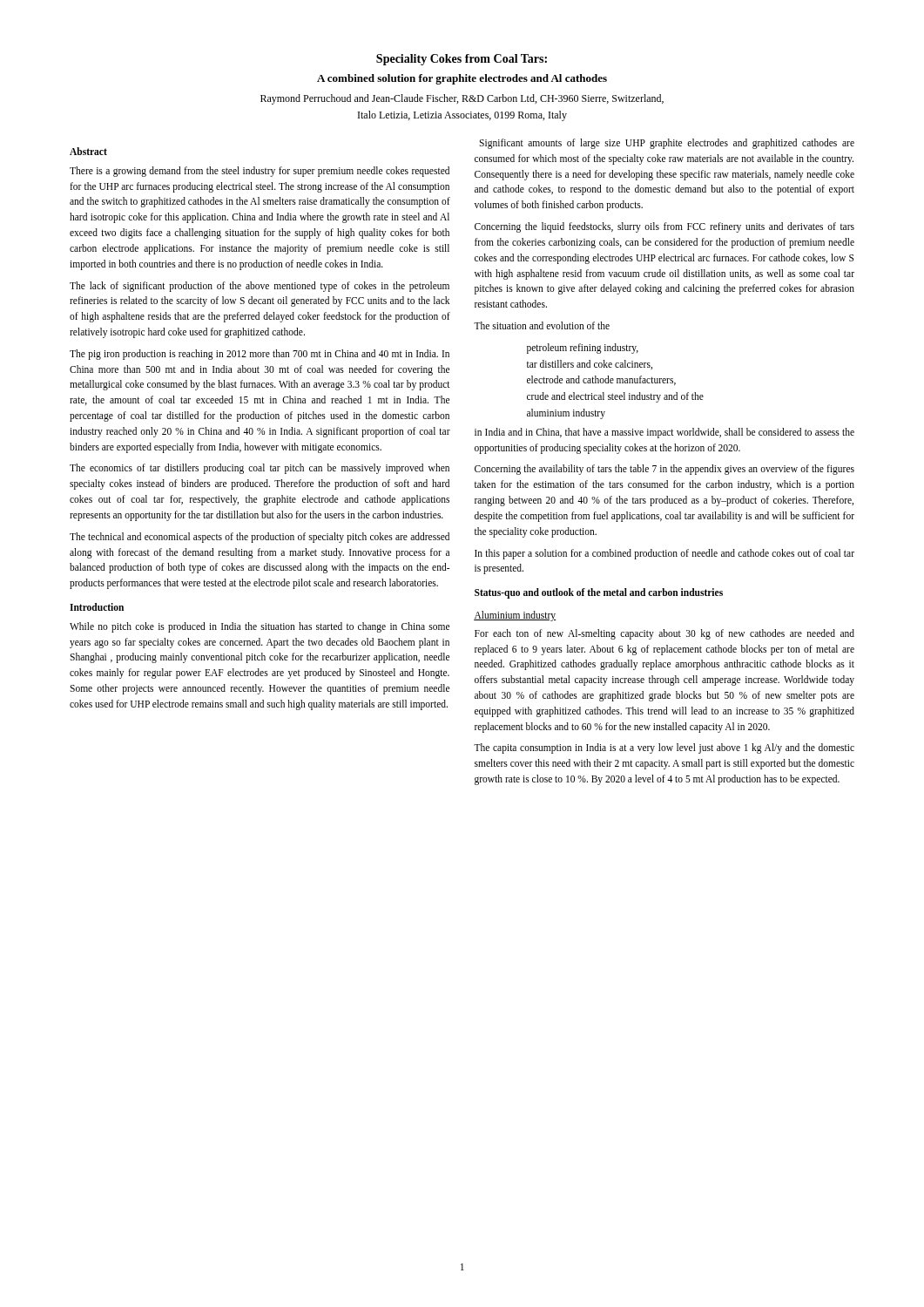This screenshot has width=924, height=1307.
Task: Locate the text starting "In this paper a"
Action: point(664,561)
